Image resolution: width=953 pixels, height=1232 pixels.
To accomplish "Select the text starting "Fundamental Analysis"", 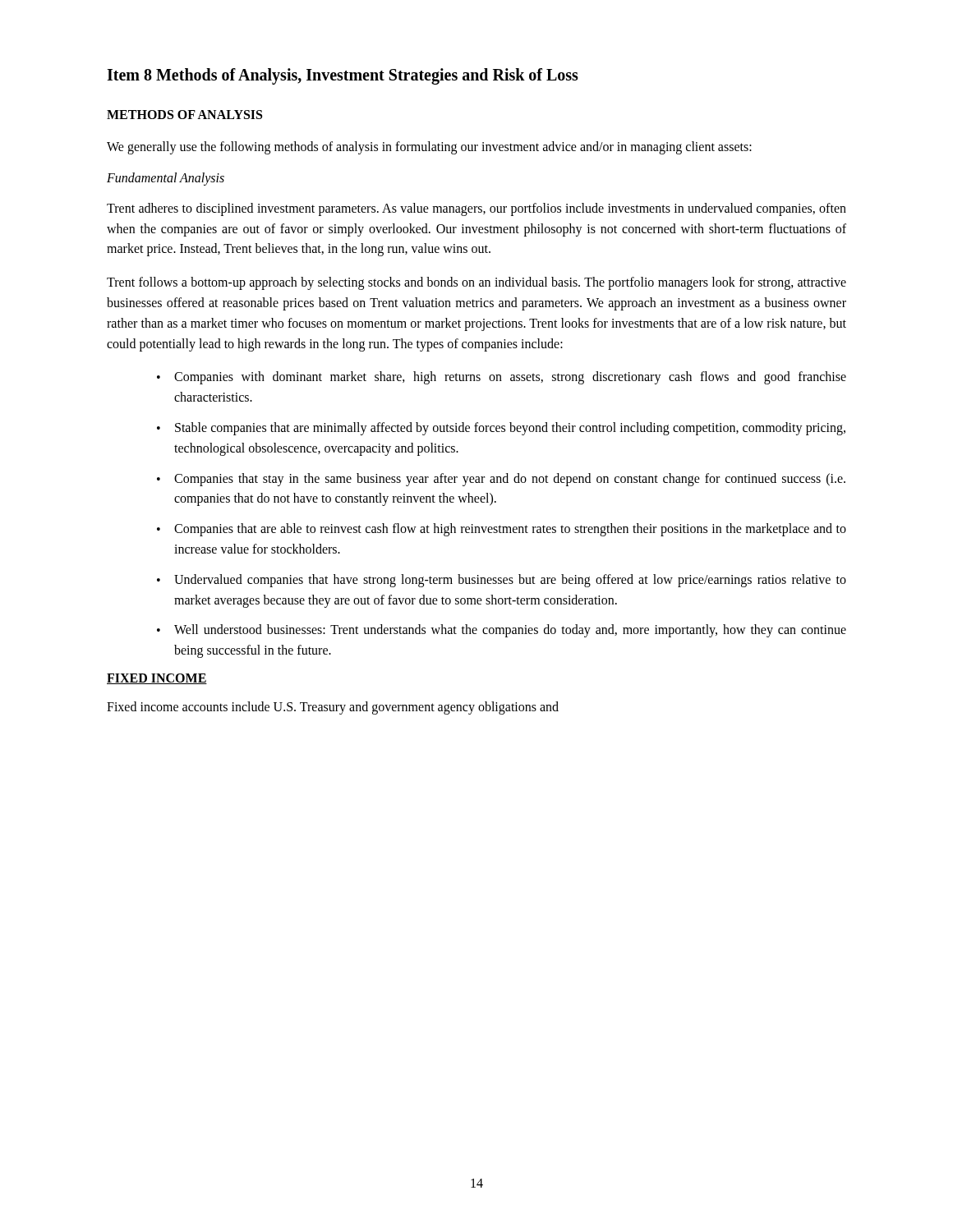I will 166,178.
